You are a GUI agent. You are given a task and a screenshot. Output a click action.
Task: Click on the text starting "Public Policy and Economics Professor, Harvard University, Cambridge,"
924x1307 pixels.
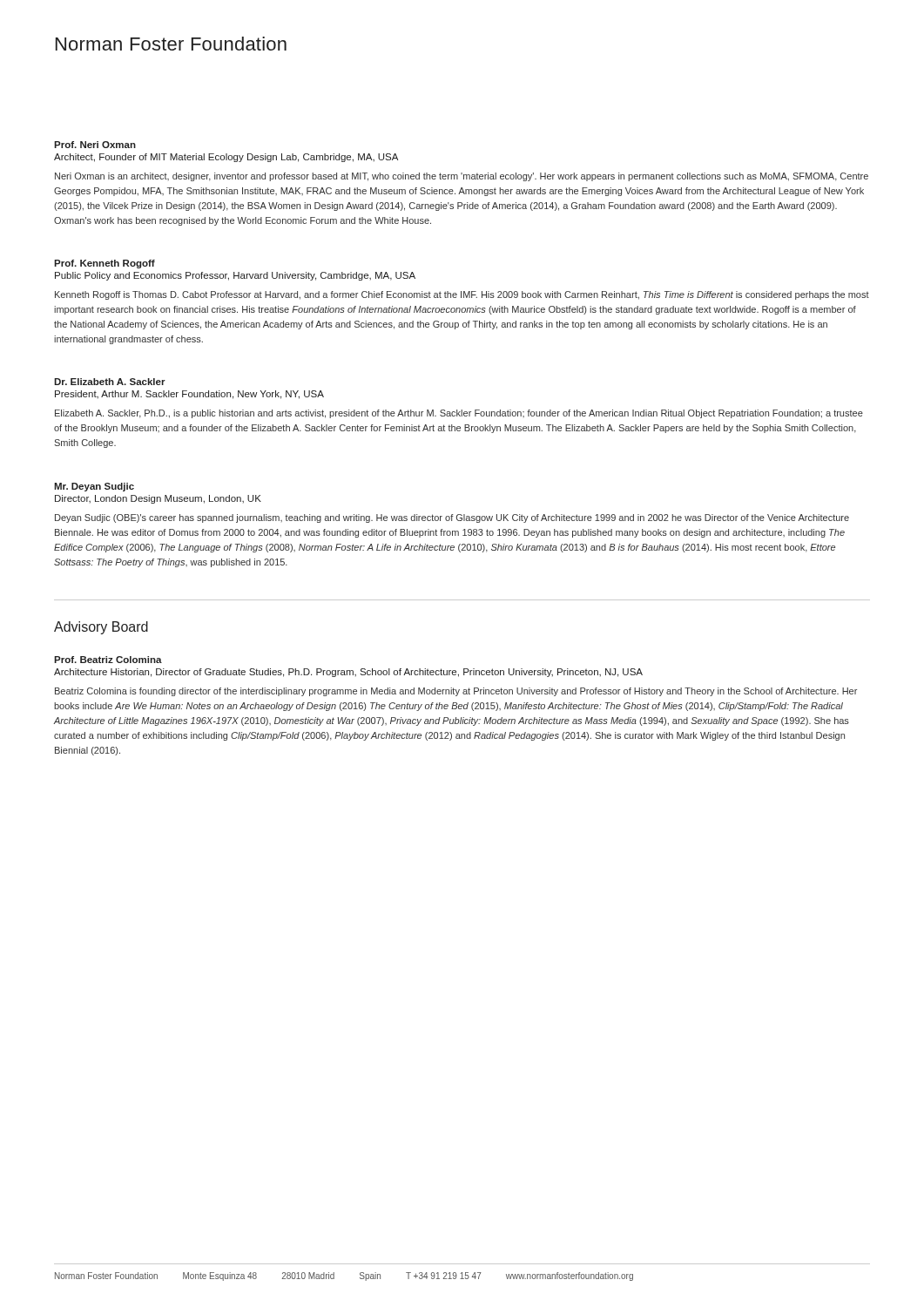(x=235, y=276)
